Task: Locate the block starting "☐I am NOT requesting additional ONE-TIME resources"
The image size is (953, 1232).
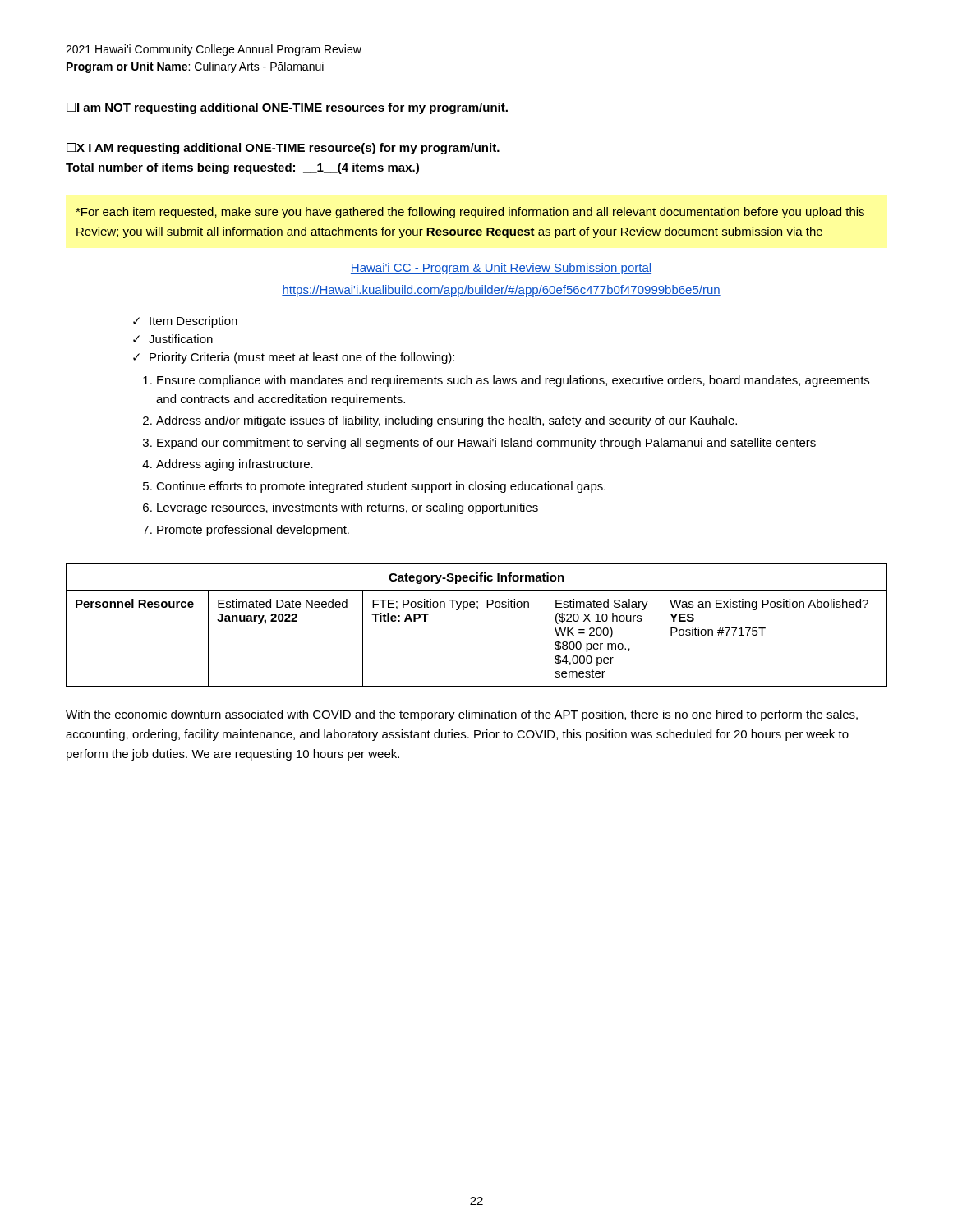Action: pyautogui.click(x=287, y=107)
